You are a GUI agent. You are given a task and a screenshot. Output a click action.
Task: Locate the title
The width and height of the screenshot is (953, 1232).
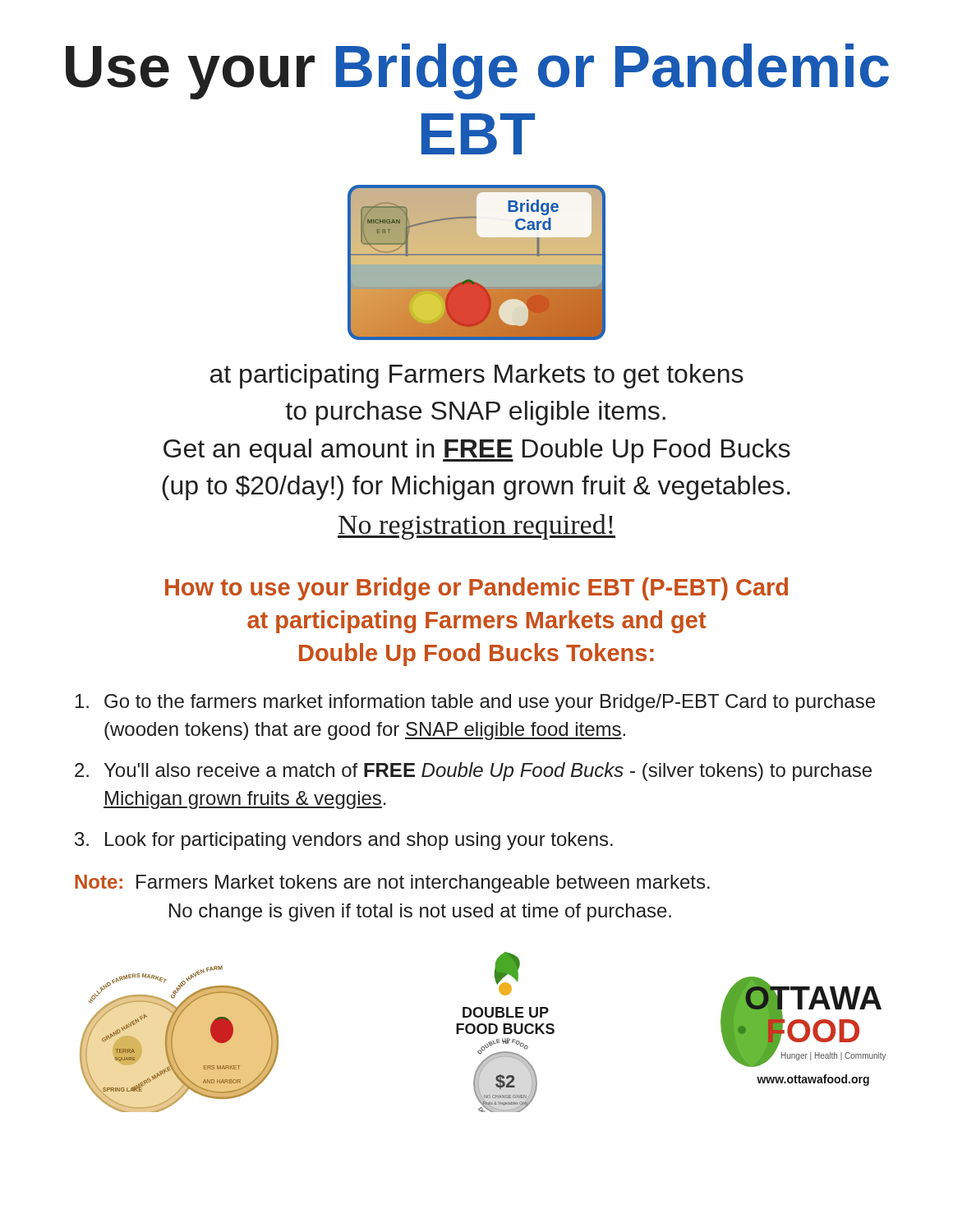tap(476, 100)
